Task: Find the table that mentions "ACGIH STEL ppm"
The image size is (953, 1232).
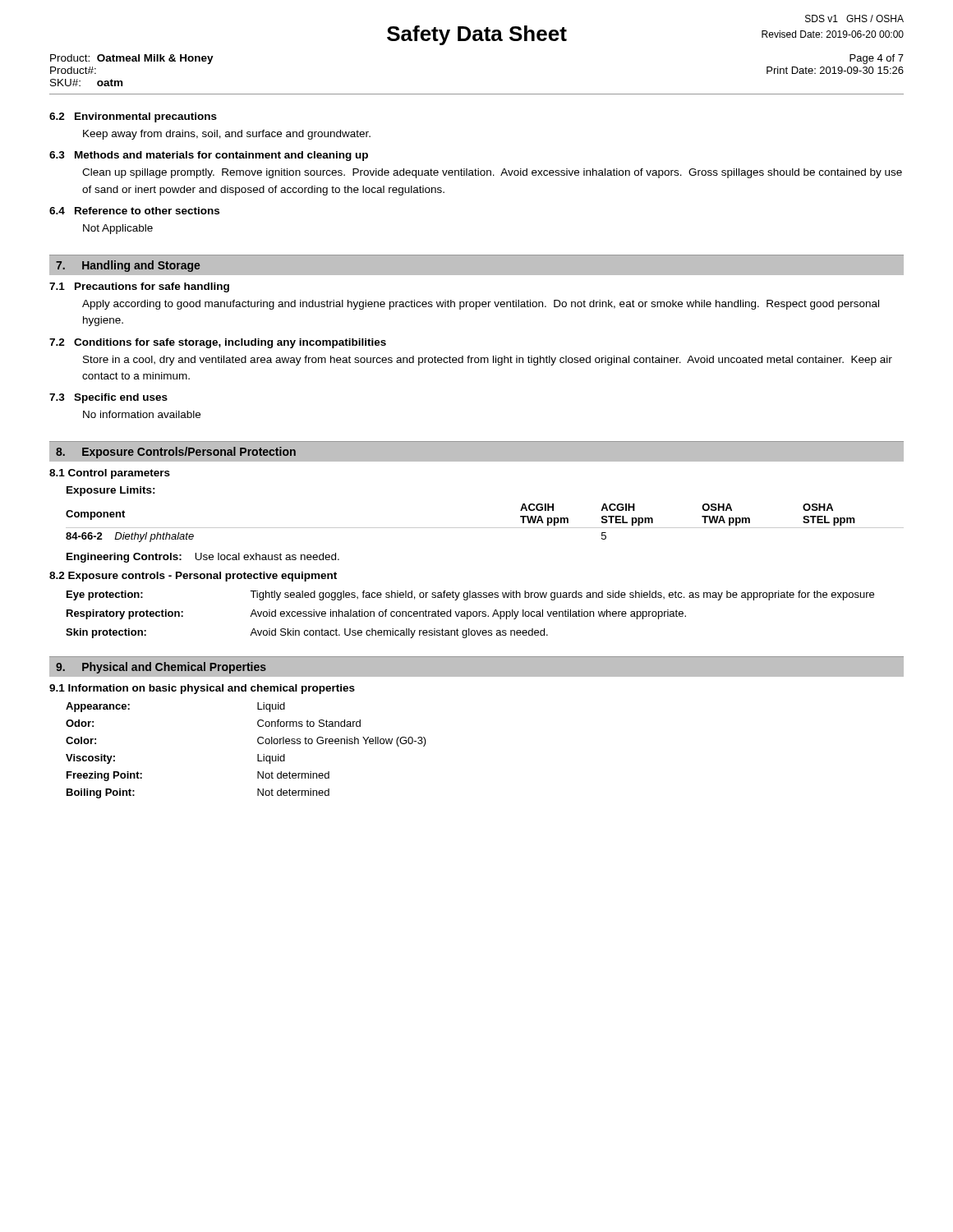Action: coord(485,514)
